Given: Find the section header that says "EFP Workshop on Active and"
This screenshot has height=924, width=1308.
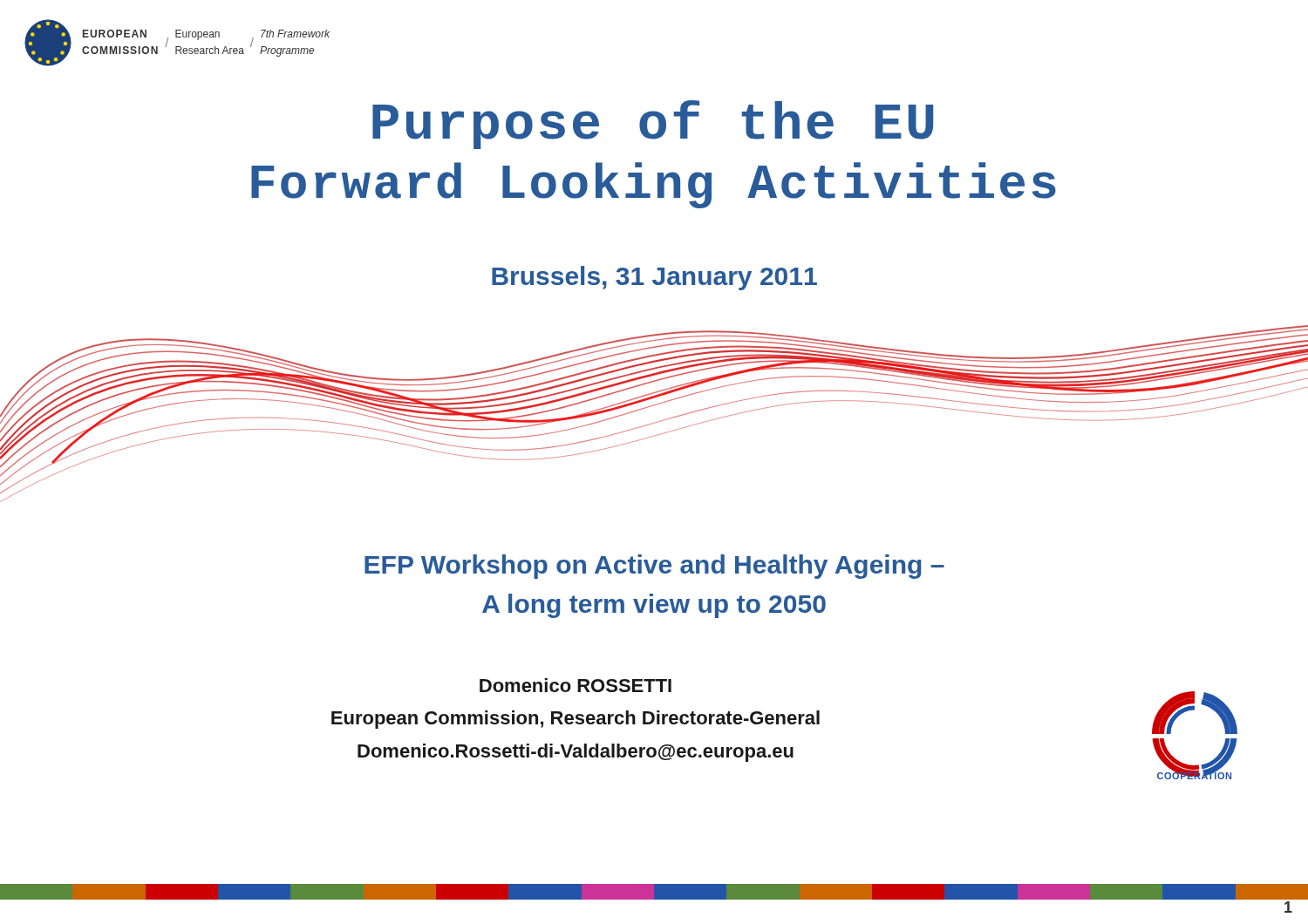Looking at the screenshot, I should (654, 584).
